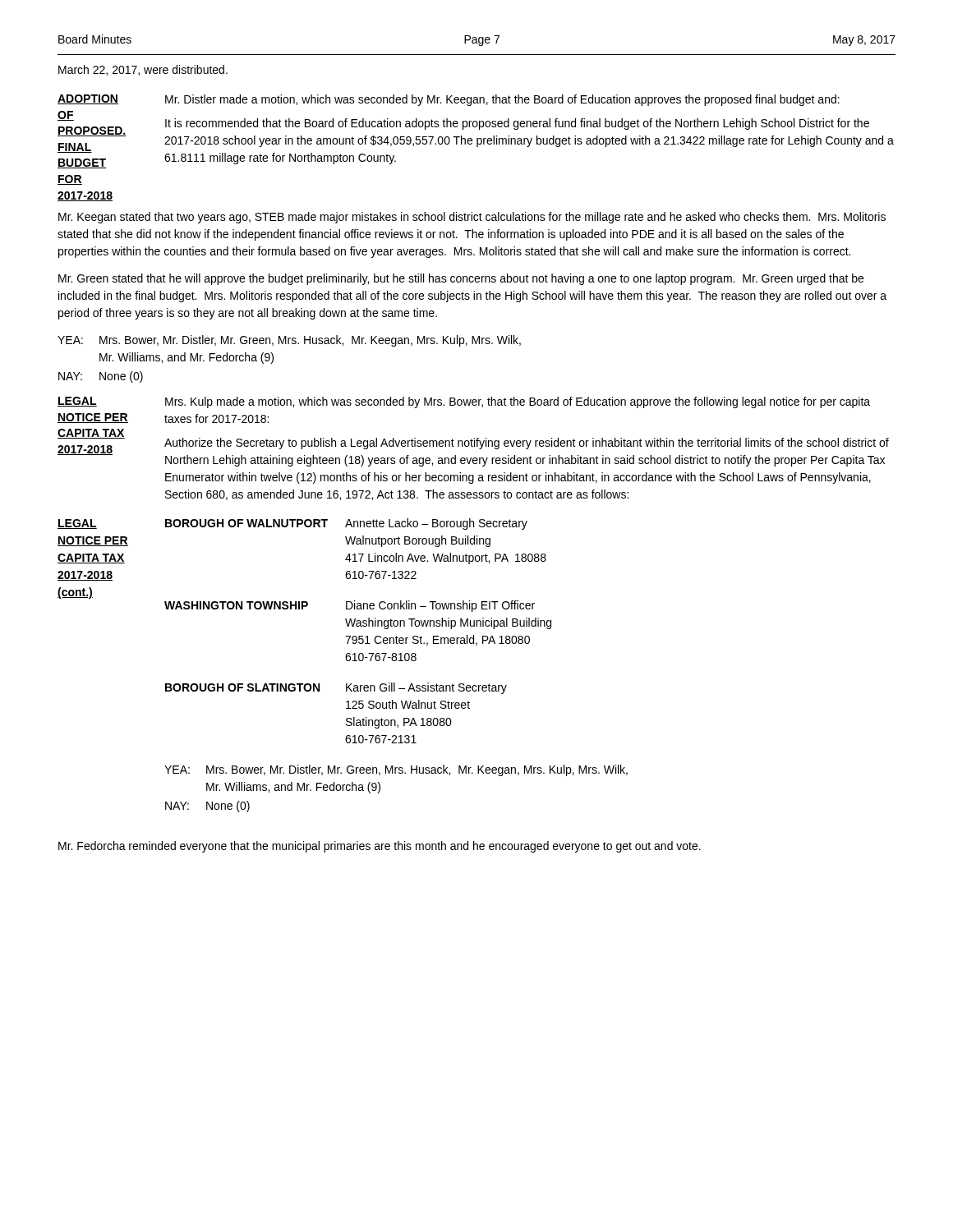Select the text block that reads "It is recommended that the Board"
Image resolution: width=953 pixels, height=1232 pixels.
529,140
